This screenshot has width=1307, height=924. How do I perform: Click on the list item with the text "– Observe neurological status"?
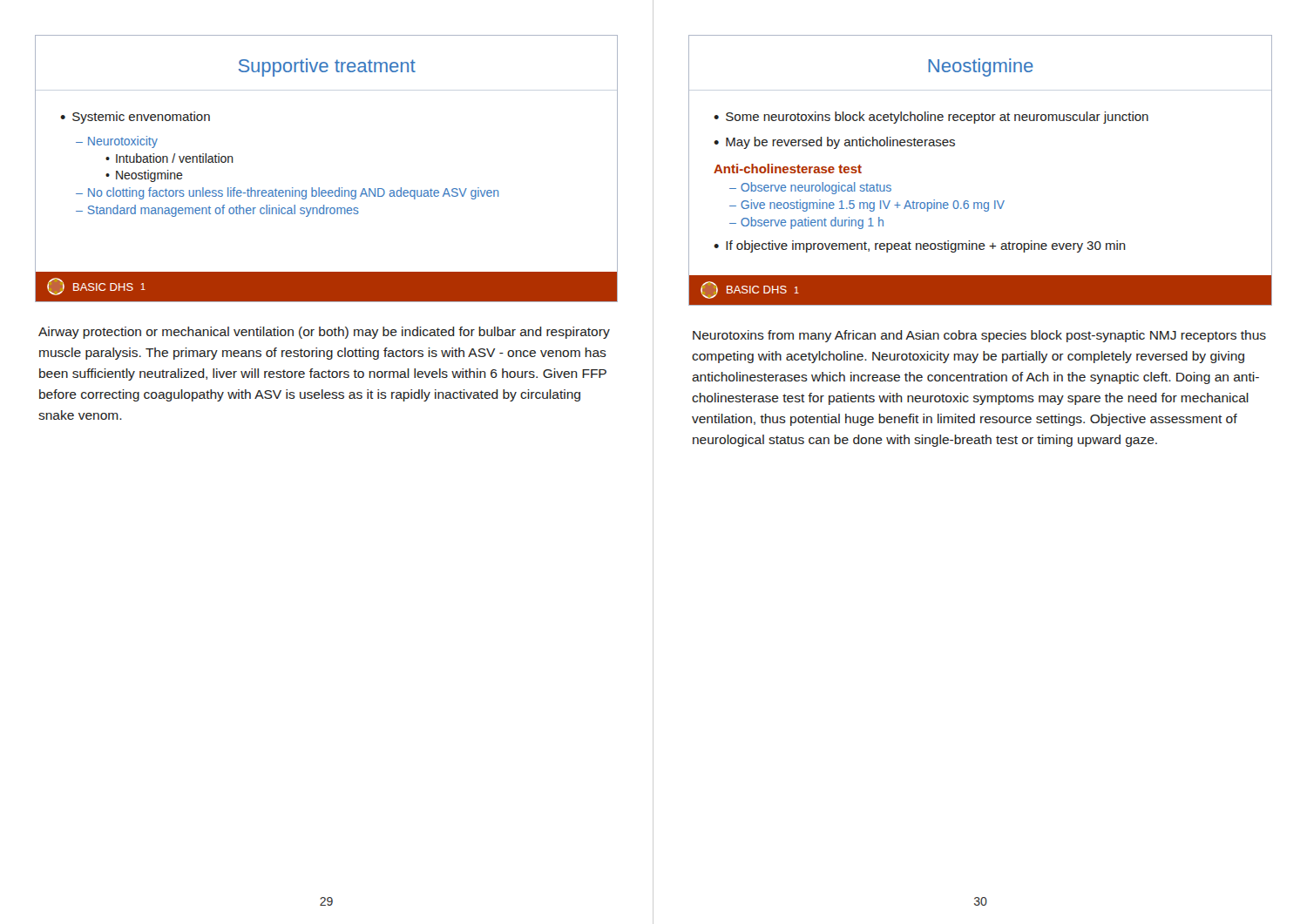(810, 187)
